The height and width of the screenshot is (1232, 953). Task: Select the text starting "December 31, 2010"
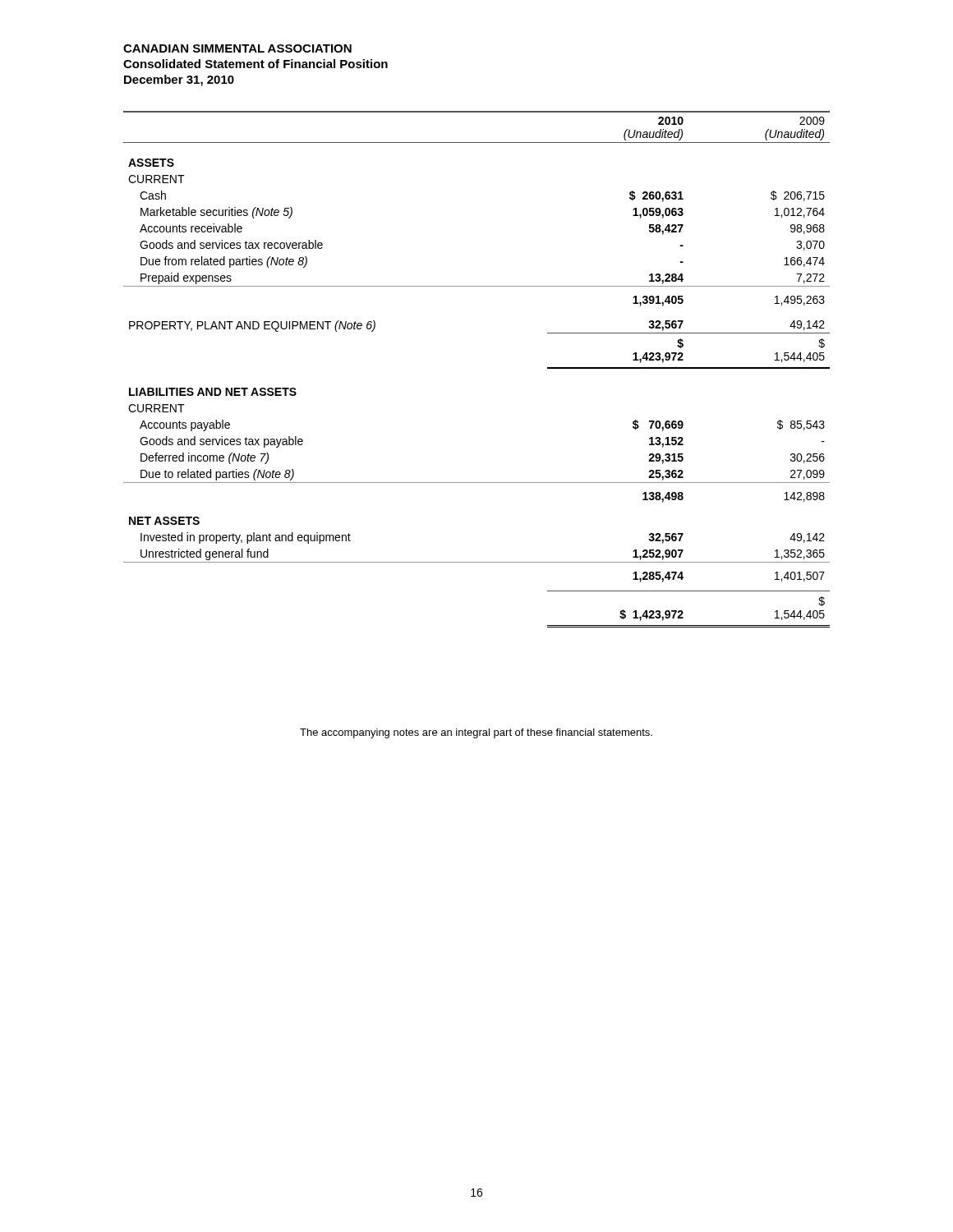point(179,79)
